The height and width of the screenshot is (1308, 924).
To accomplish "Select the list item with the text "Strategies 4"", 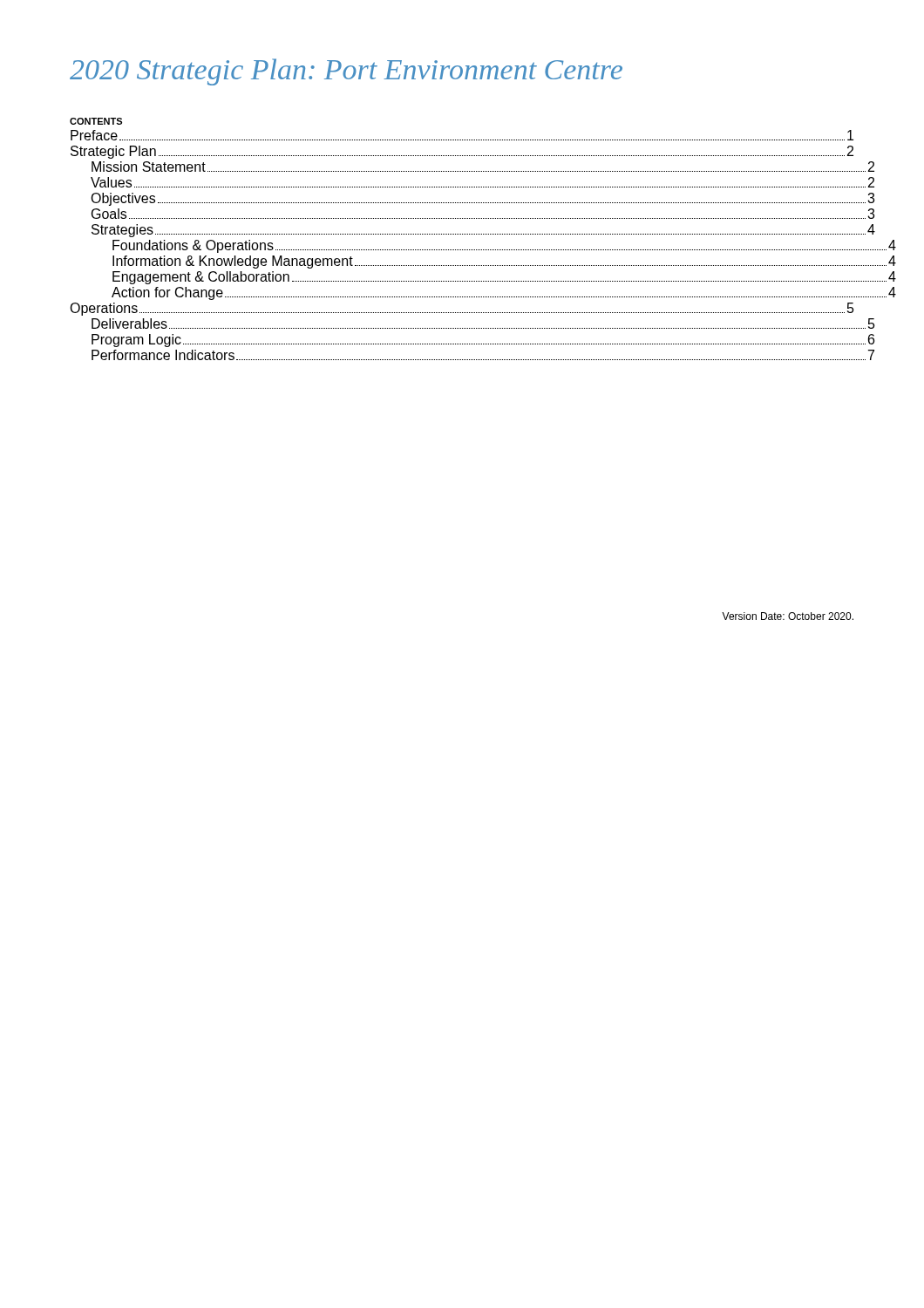I will point(462,230).
